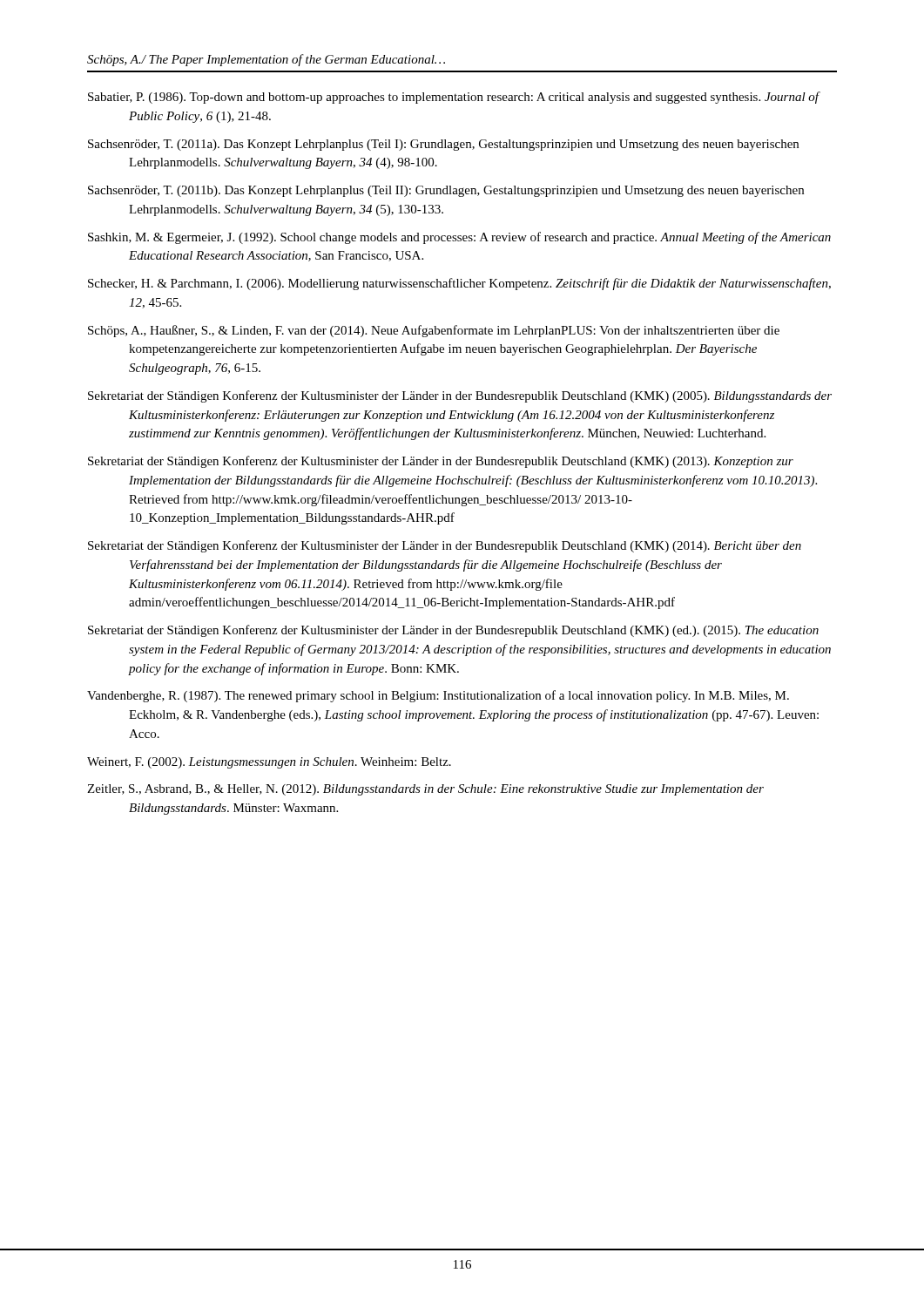The height and width of the screenshot is (1307, 924).
Task: Locate the list item with the text "Schöps, A., Haußner, S., & Linden, F. van"
Action: pos(433,349)
